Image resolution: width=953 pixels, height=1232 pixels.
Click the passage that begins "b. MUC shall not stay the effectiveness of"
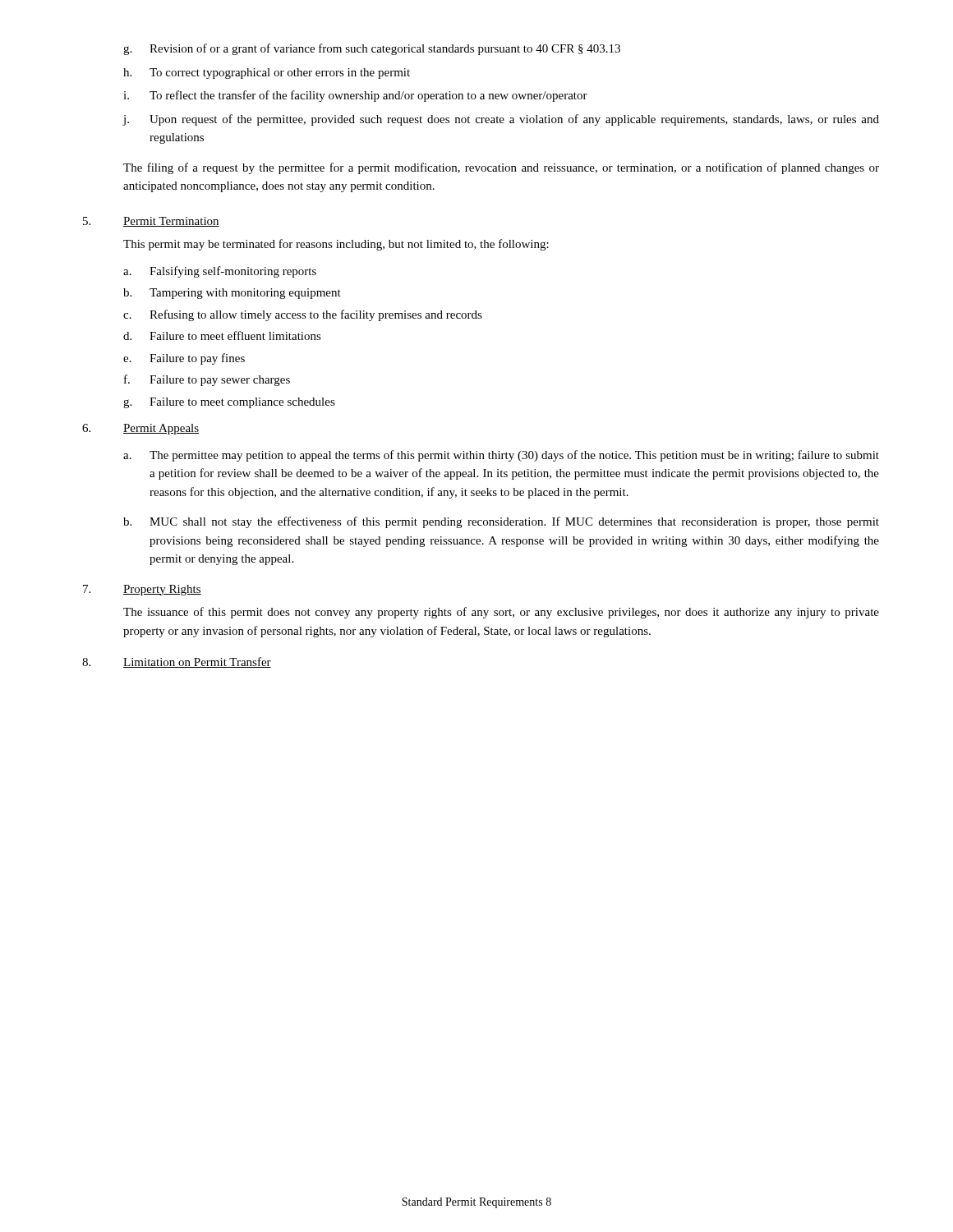click(x=501, y=540)
